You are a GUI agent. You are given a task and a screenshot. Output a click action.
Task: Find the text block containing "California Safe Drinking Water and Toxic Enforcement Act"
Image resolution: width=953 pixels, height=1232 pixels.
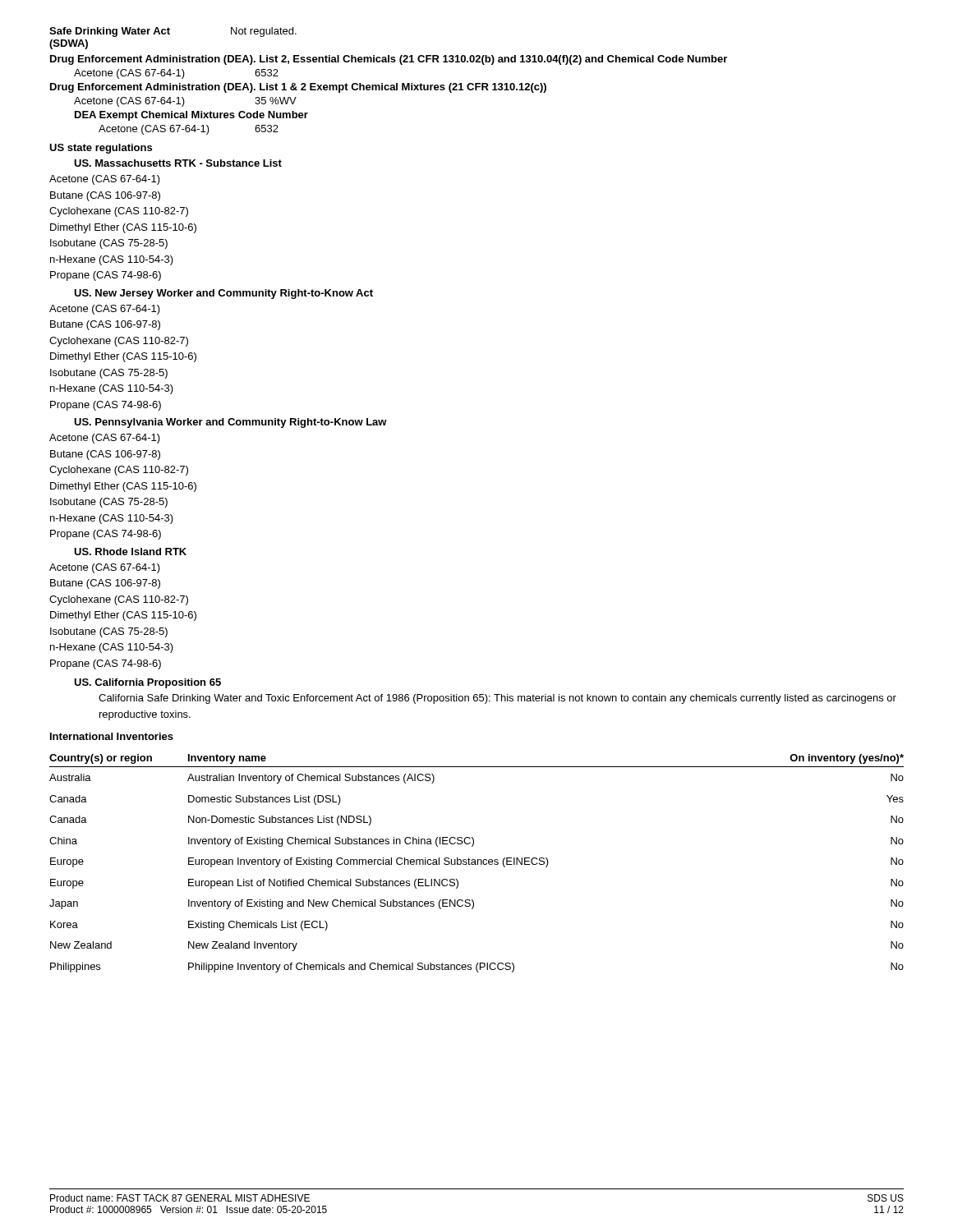(x=497, y=706)
